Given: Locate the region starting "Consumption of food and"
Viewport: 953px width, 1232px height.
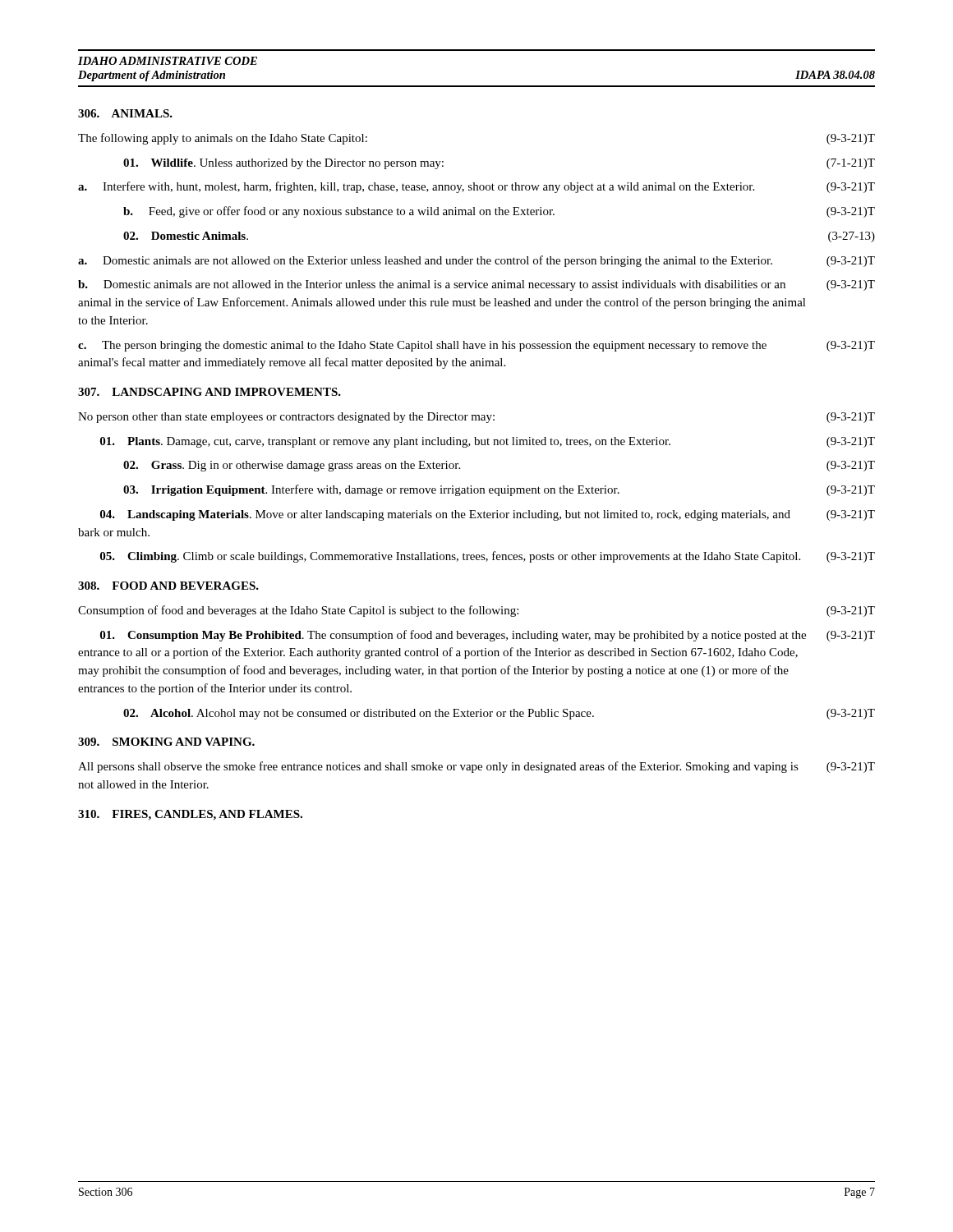Looking at the screenshot, I should tap(476, 611).
